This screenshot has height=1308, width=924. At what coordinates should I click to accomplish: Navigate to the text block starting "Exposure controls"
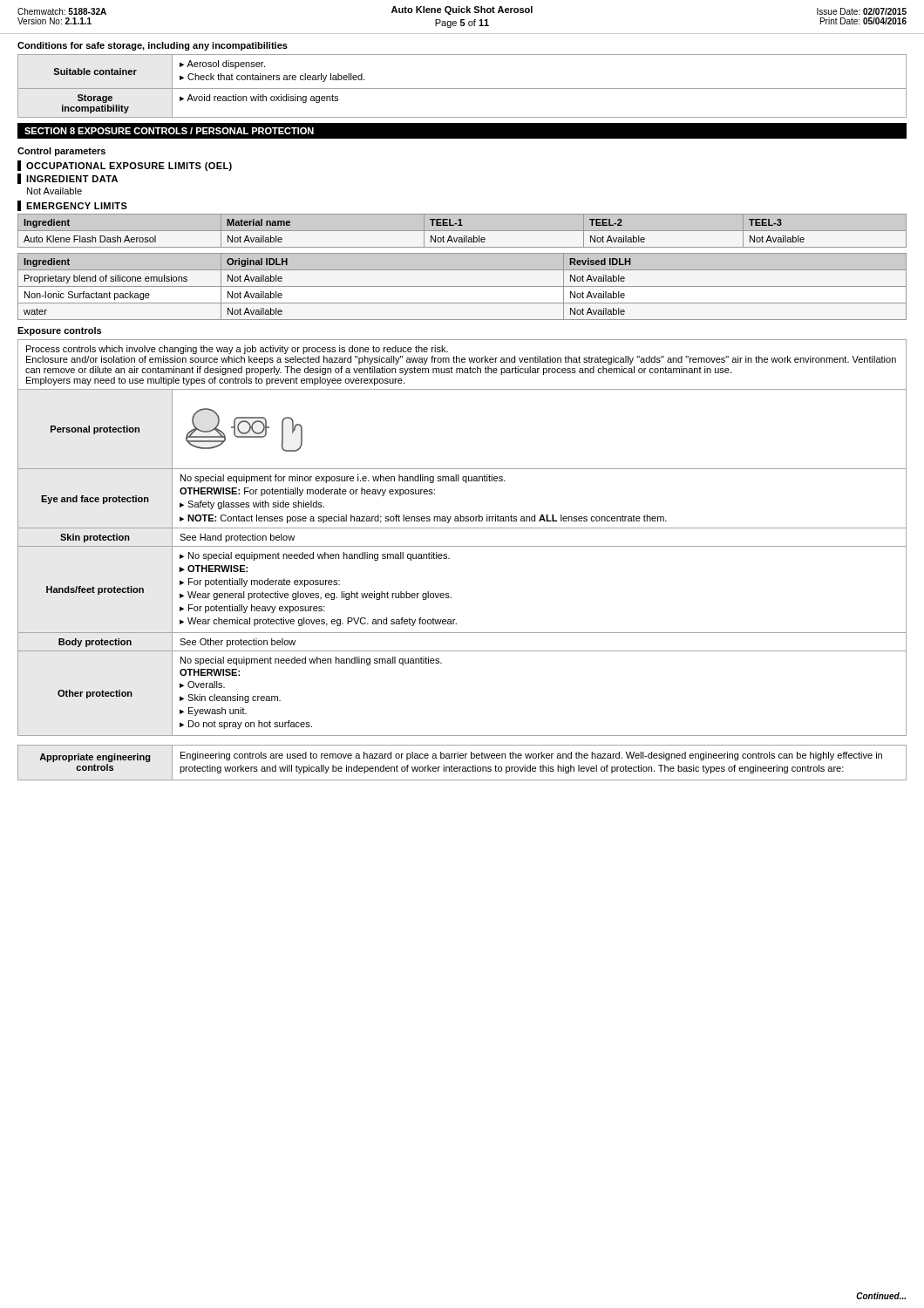point(60,331)
